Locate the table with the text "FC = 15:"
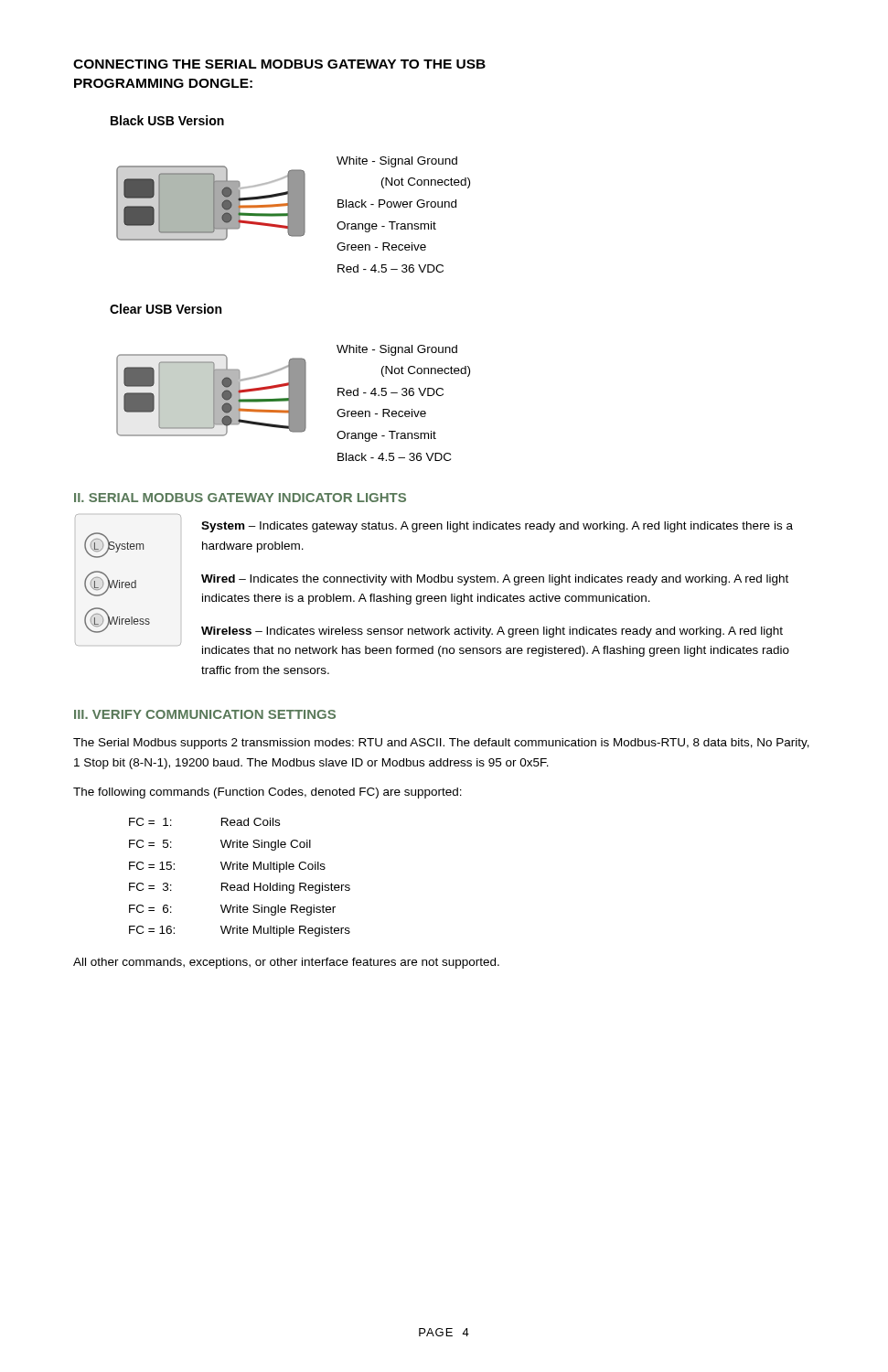Image resolution: width=888 pixels, height=1372 pixels. click(x=444, y=876)
